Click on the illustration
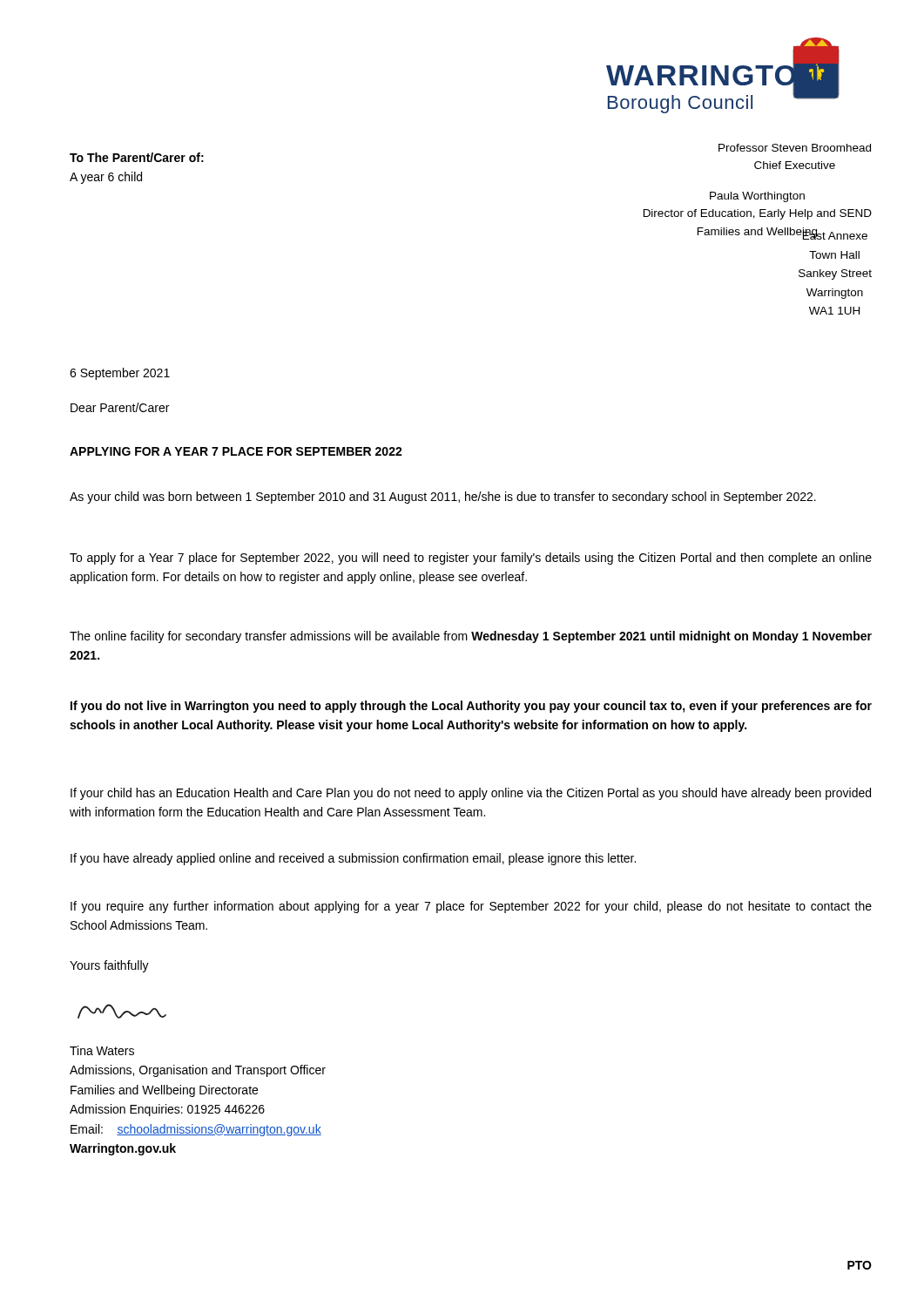The width and height of the screenshot is (924, 1307). 126,1010
